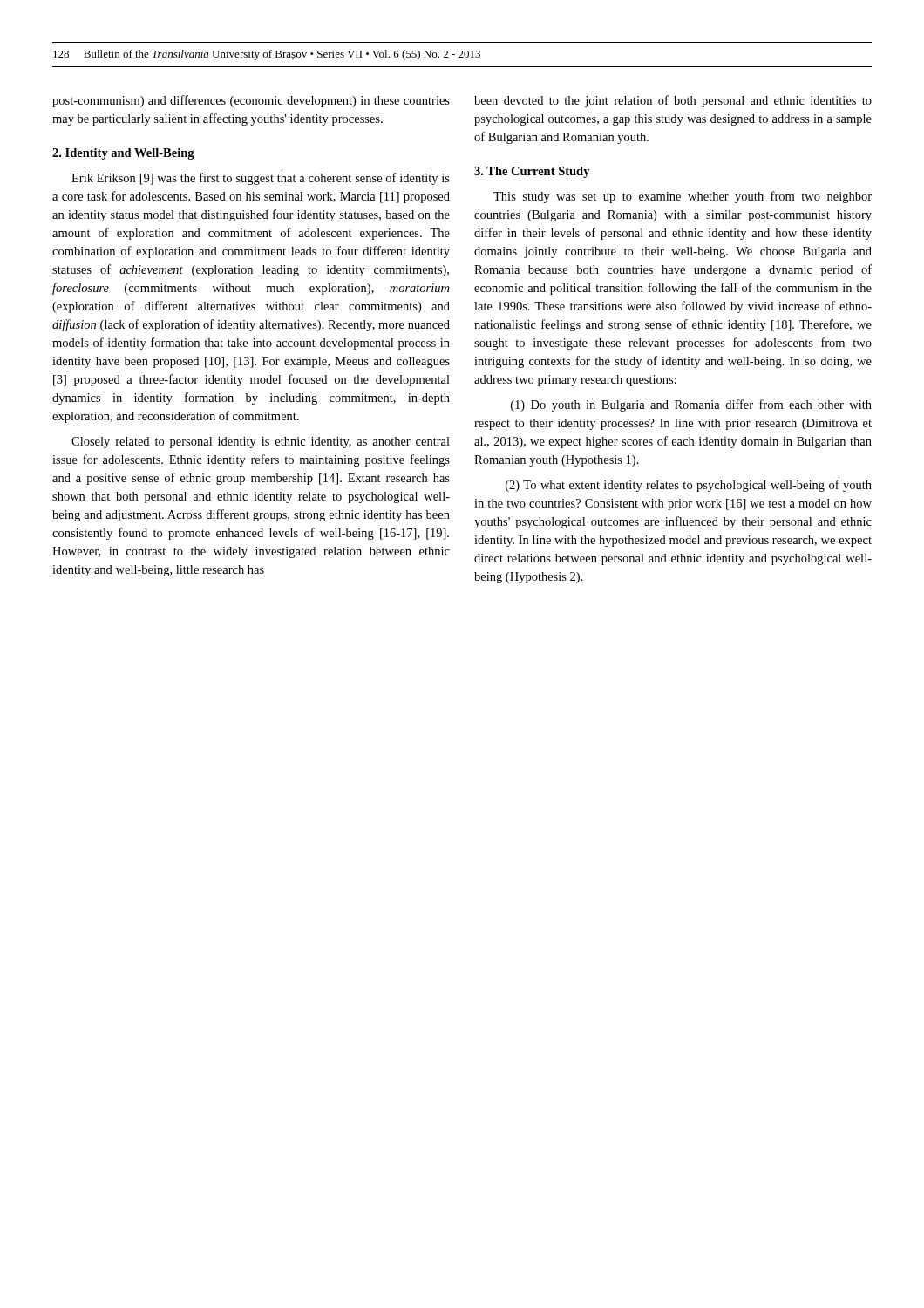Point to the block beginning "This study was set up"
This screenshot has width=924, height=1308.
(x=673, y=288)
